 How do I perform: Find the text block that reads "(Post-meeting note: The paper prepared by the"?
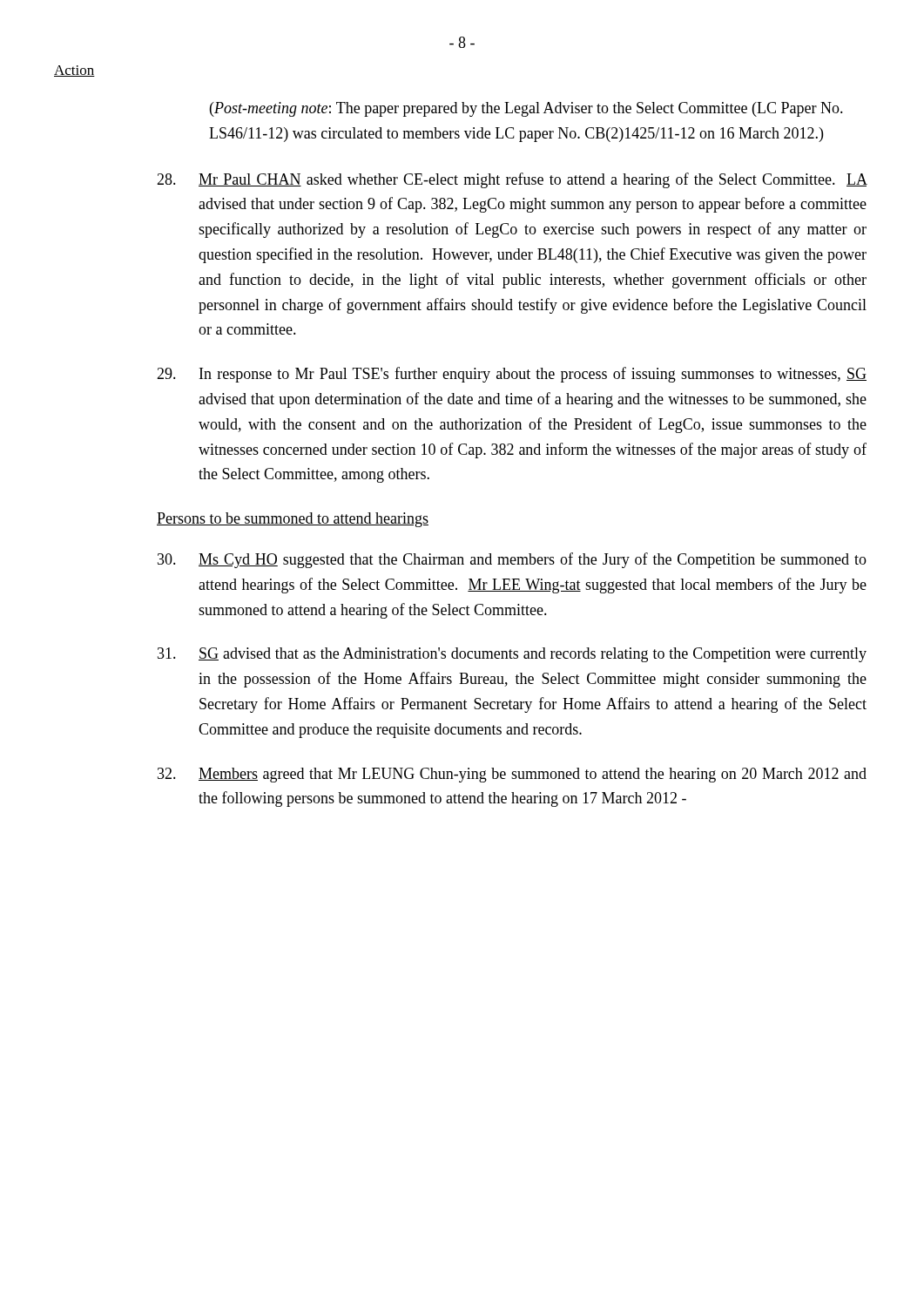click(526, 121)
